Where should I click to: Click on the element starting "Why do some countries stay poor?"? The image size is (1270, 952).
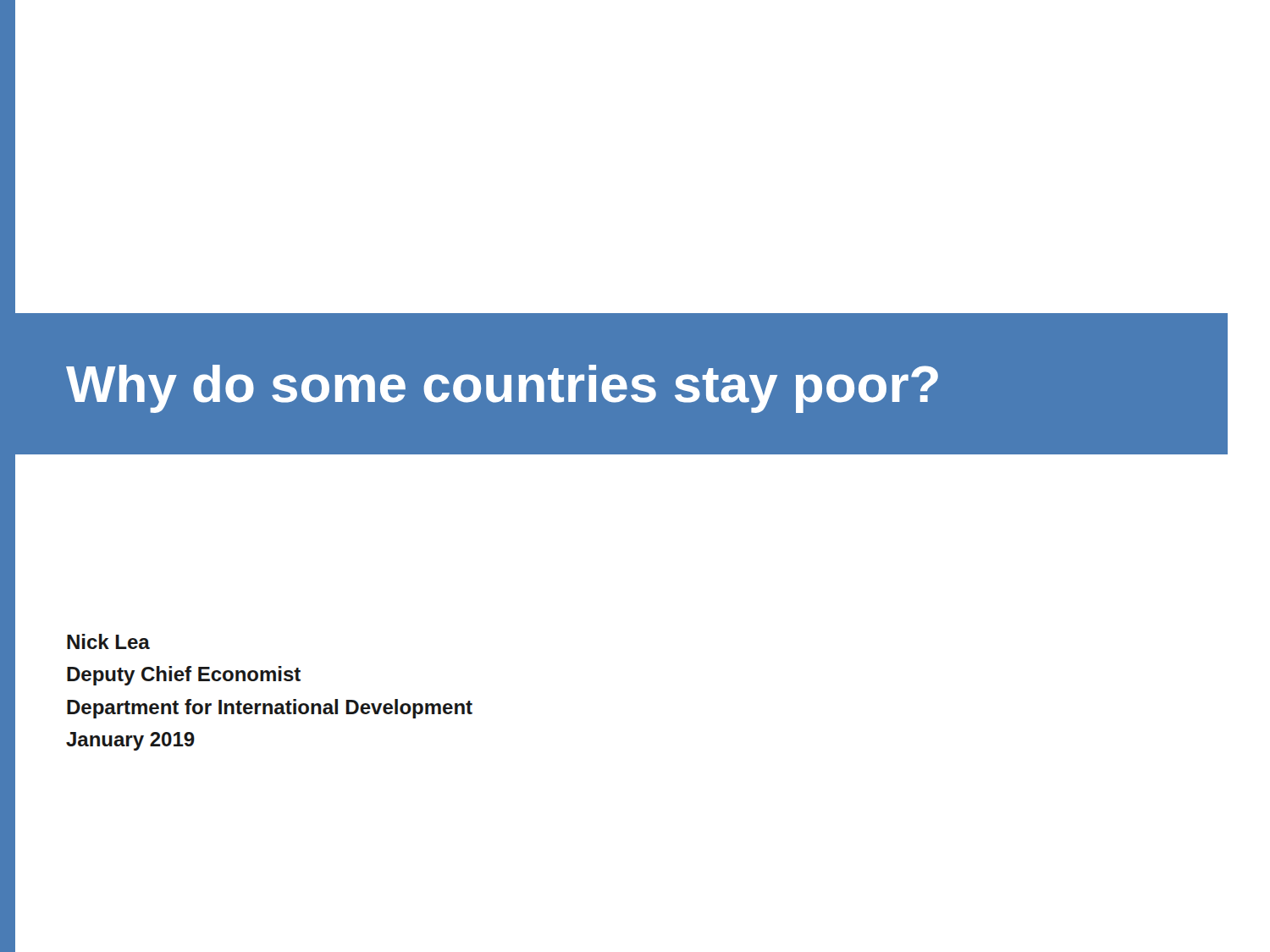coord(621,384)
